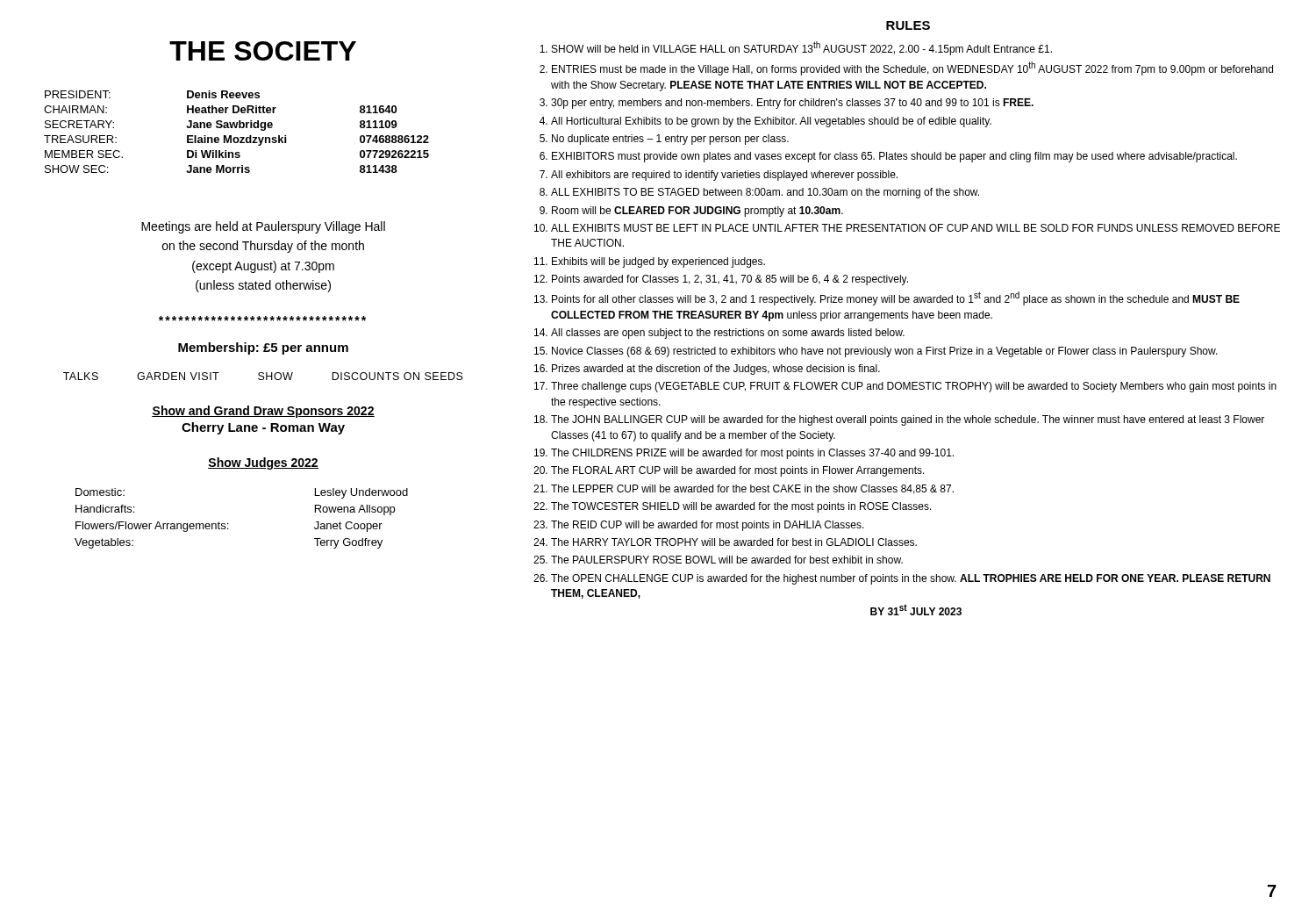Find the list item that says "The TOWCESTER SHIELD will be"
The width and height of the screenshot is (1316, 912).
(x=742, y=507)
